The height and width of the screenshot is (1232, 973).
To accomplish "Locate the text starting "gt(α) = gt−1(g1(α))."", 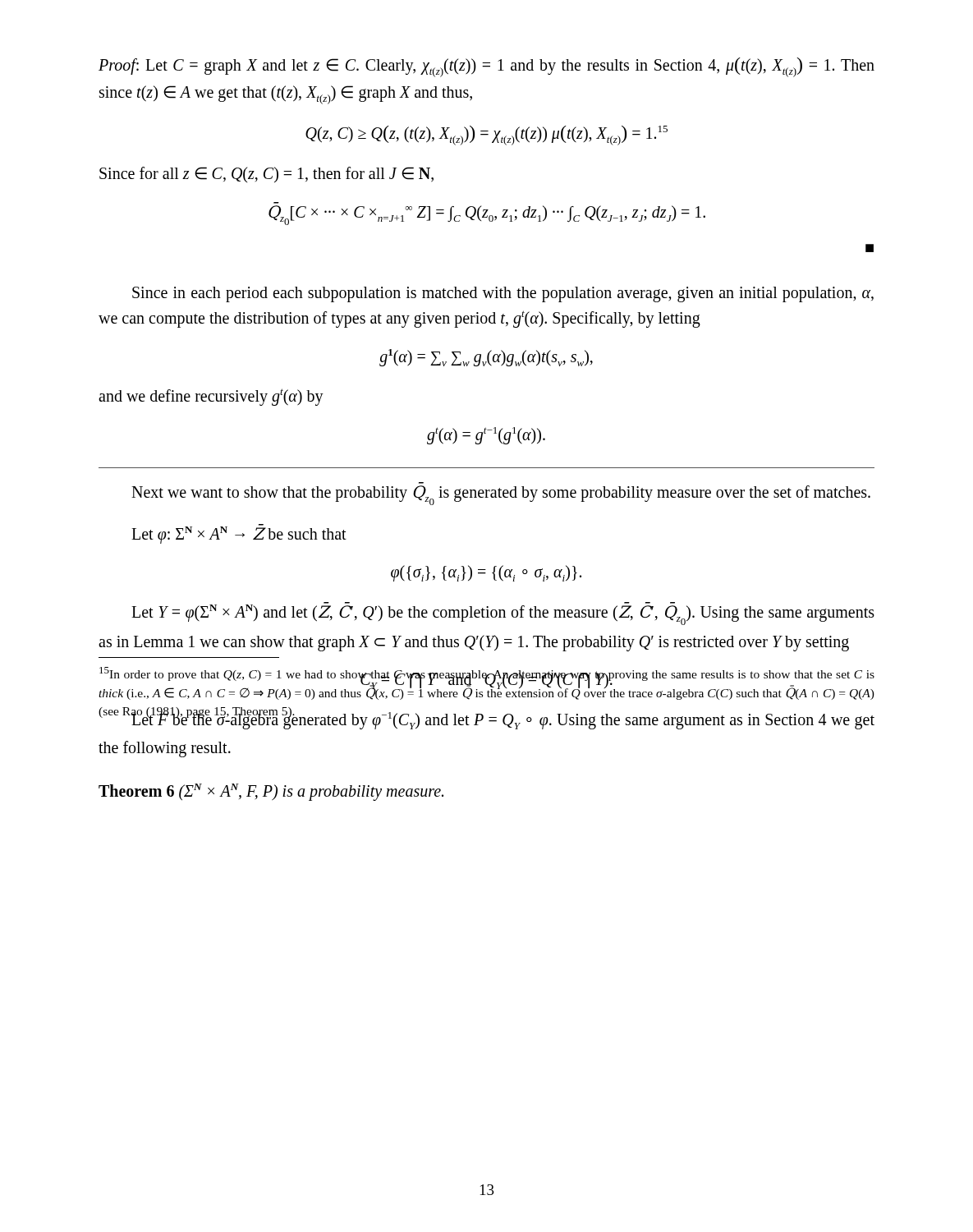I will [x=486, y=434].
